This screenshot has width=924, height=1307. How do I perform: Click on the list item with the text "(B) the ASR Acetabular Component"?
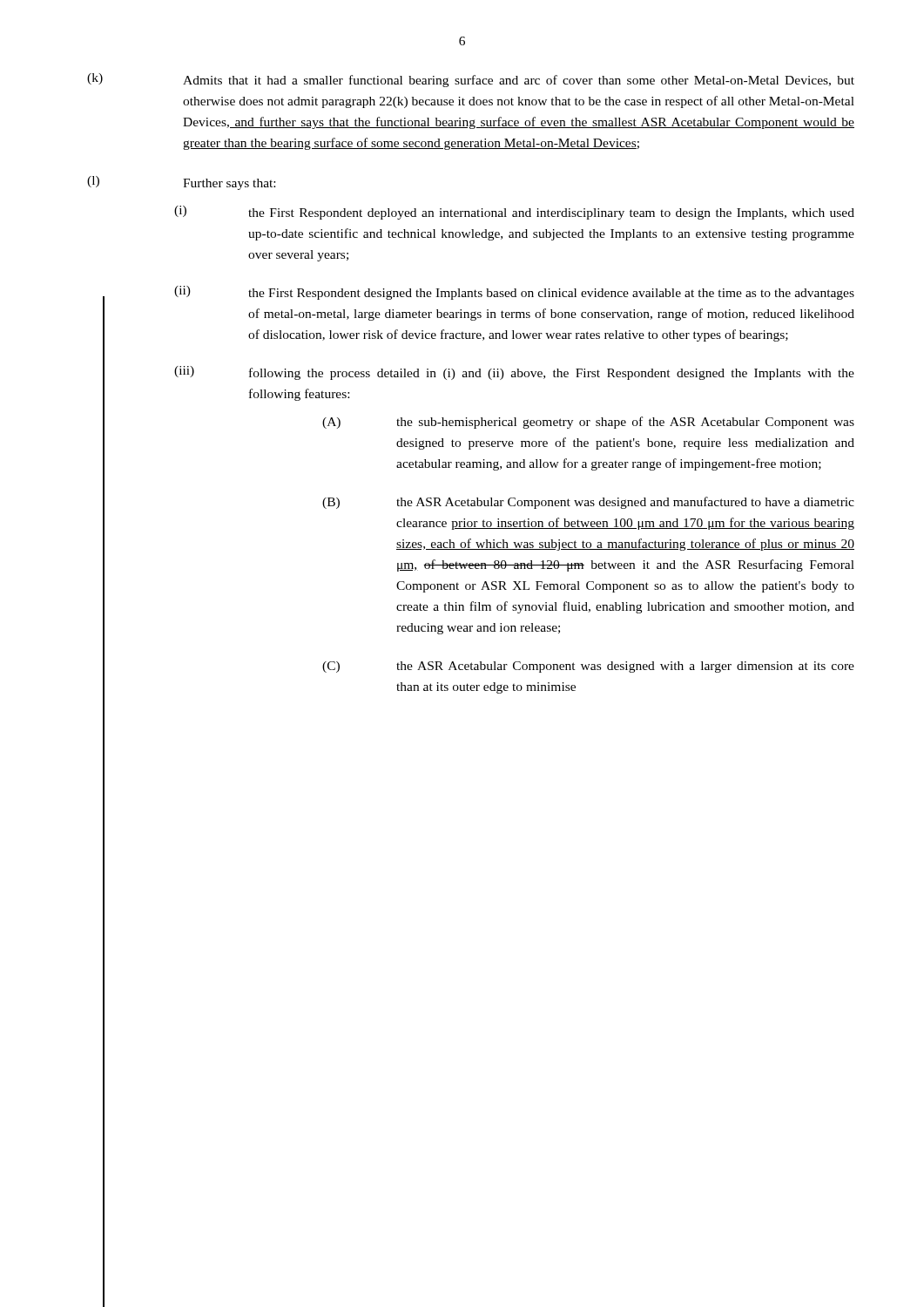[588, 565]
